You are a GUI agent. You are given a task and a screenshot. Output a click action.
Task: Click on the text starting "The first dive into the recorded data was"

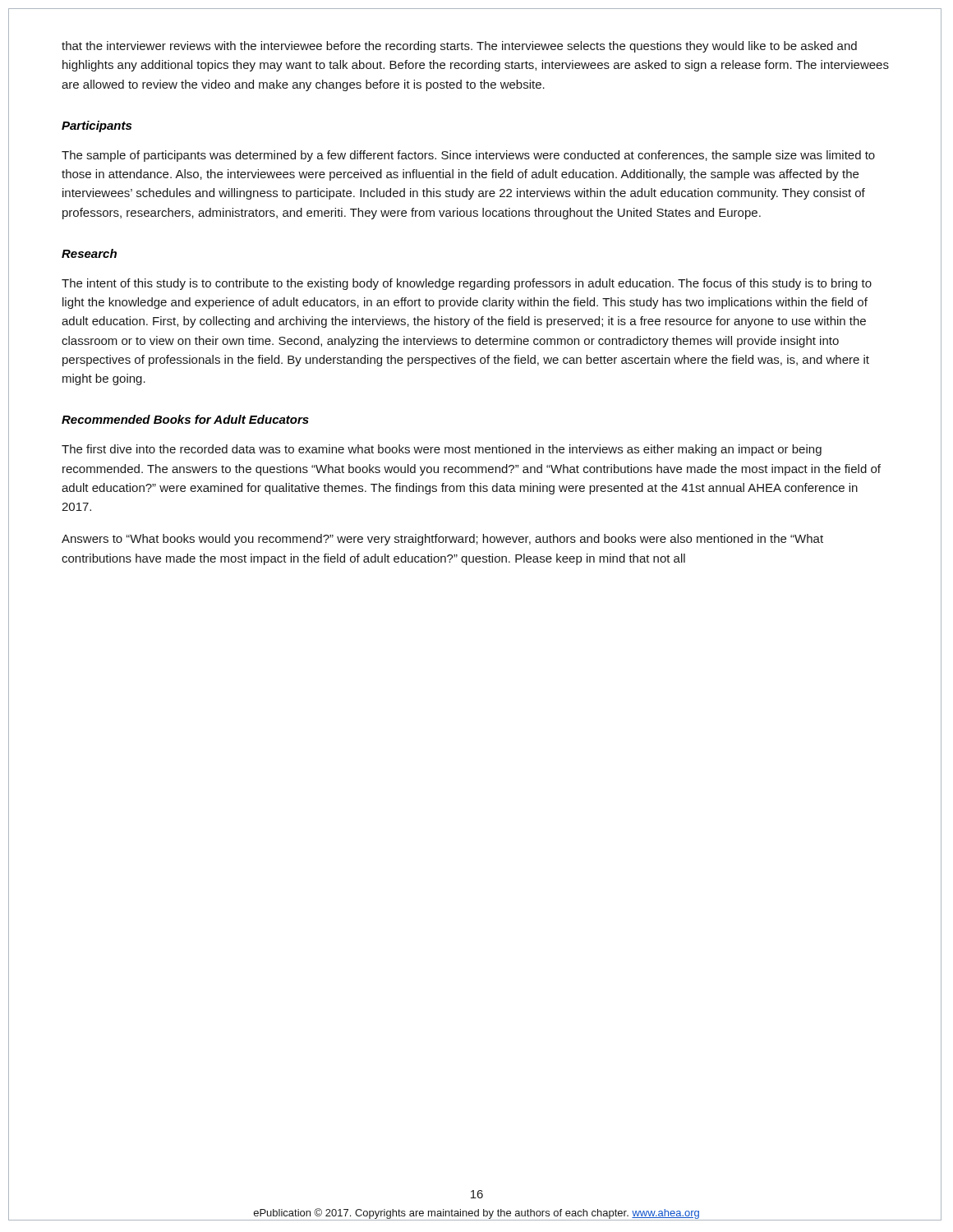(471, 478)
